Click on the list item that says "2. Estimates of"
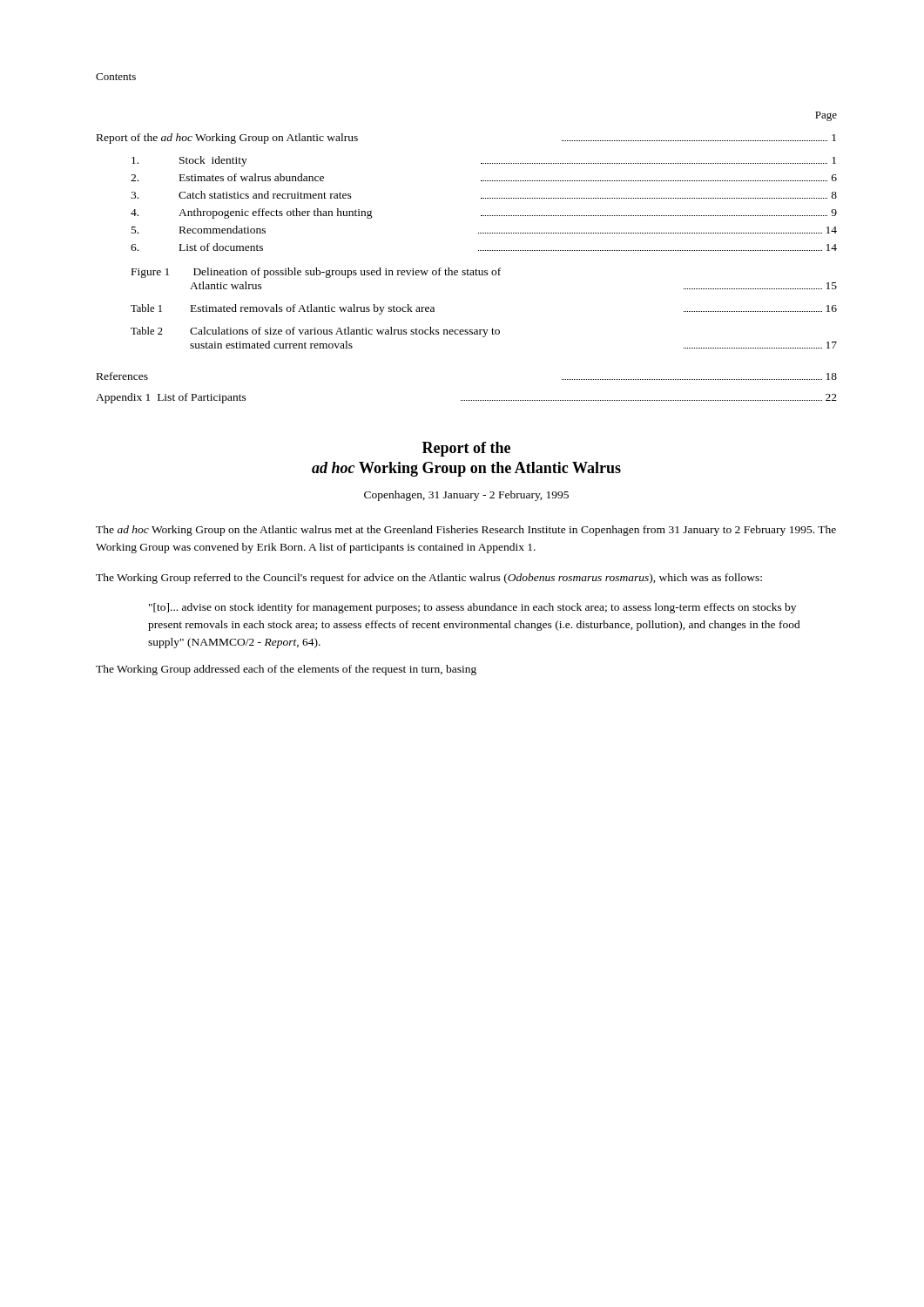This screenshot has width=924, height=1307. [x=484, y=178]
